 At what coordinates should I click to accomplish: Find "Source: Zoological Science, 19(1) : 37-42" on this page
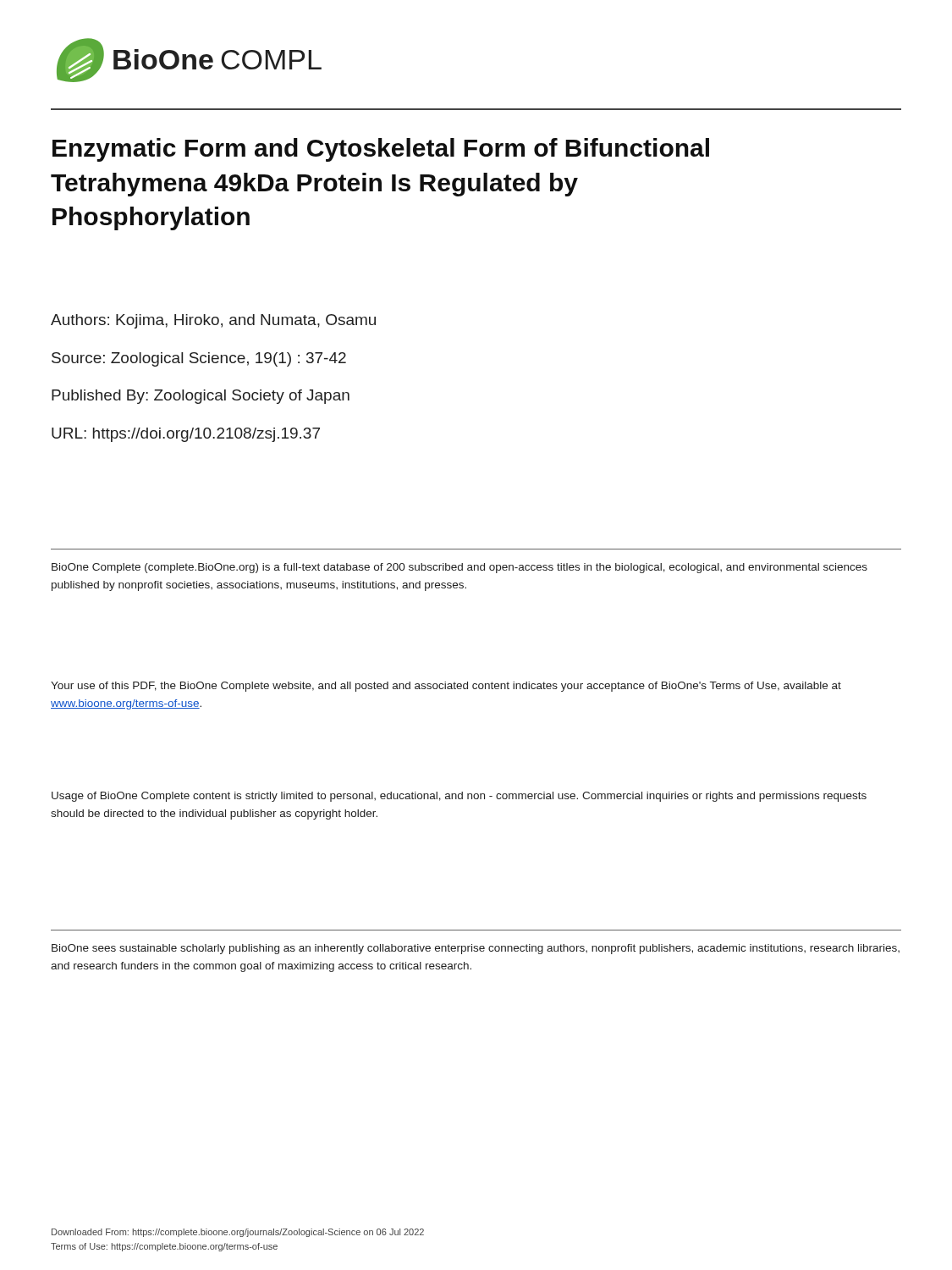tap(199, 357)
